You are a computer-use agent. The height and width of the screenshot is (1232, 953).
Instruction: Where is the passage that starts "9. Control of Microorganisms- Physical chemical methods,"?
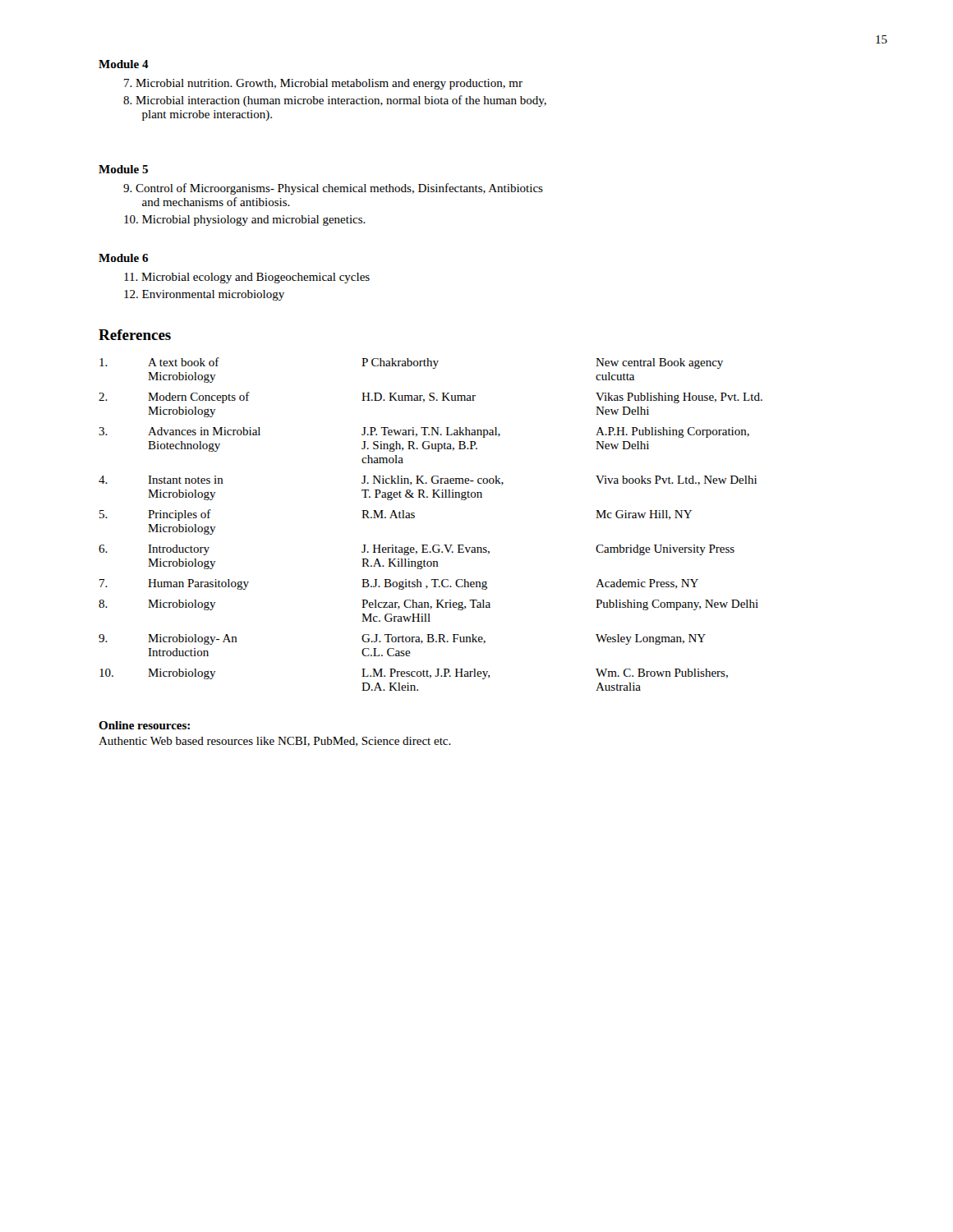coord(333,195)
